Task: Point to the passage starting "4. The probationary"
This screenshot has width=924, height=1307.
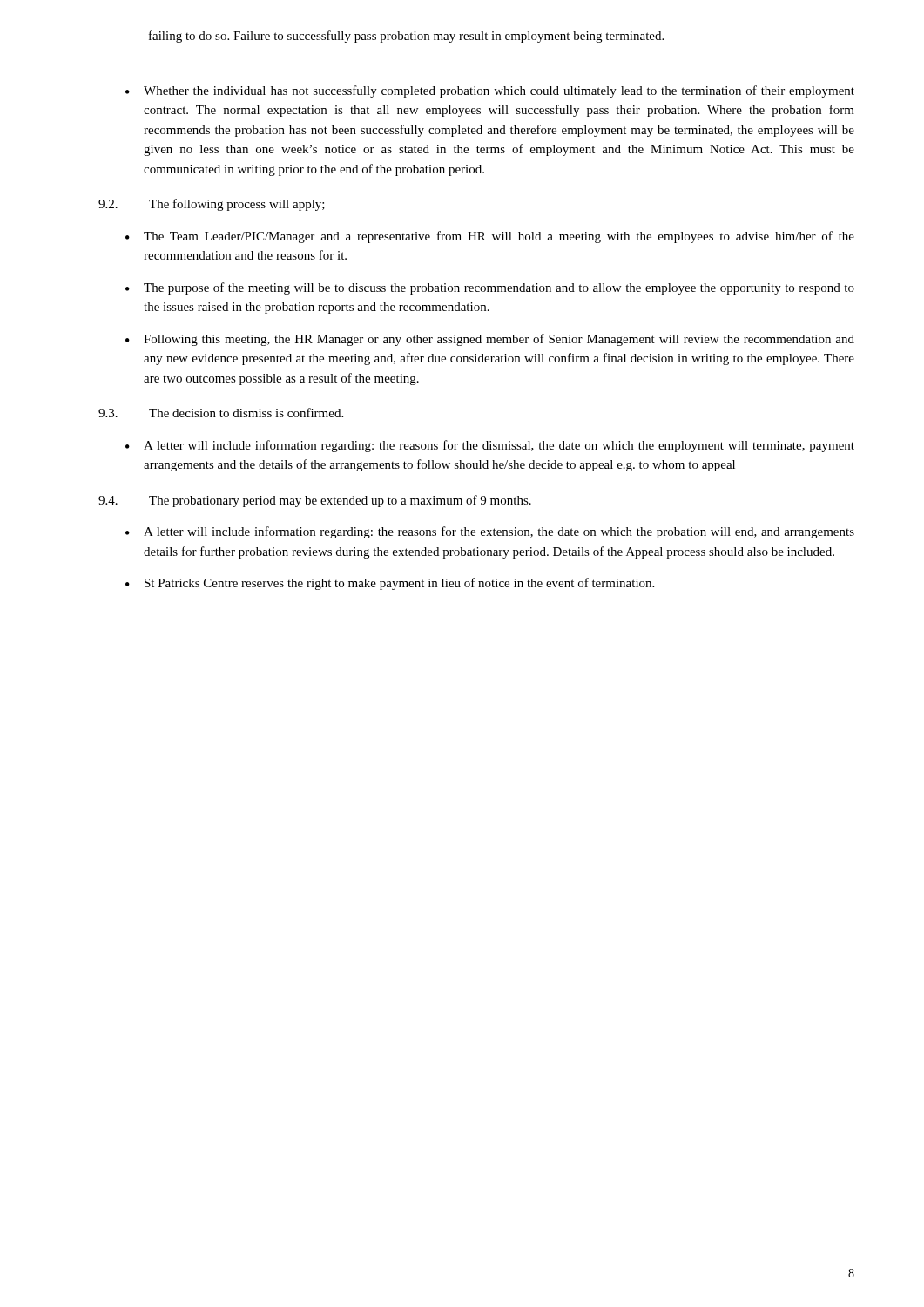Action: [476, 500]
